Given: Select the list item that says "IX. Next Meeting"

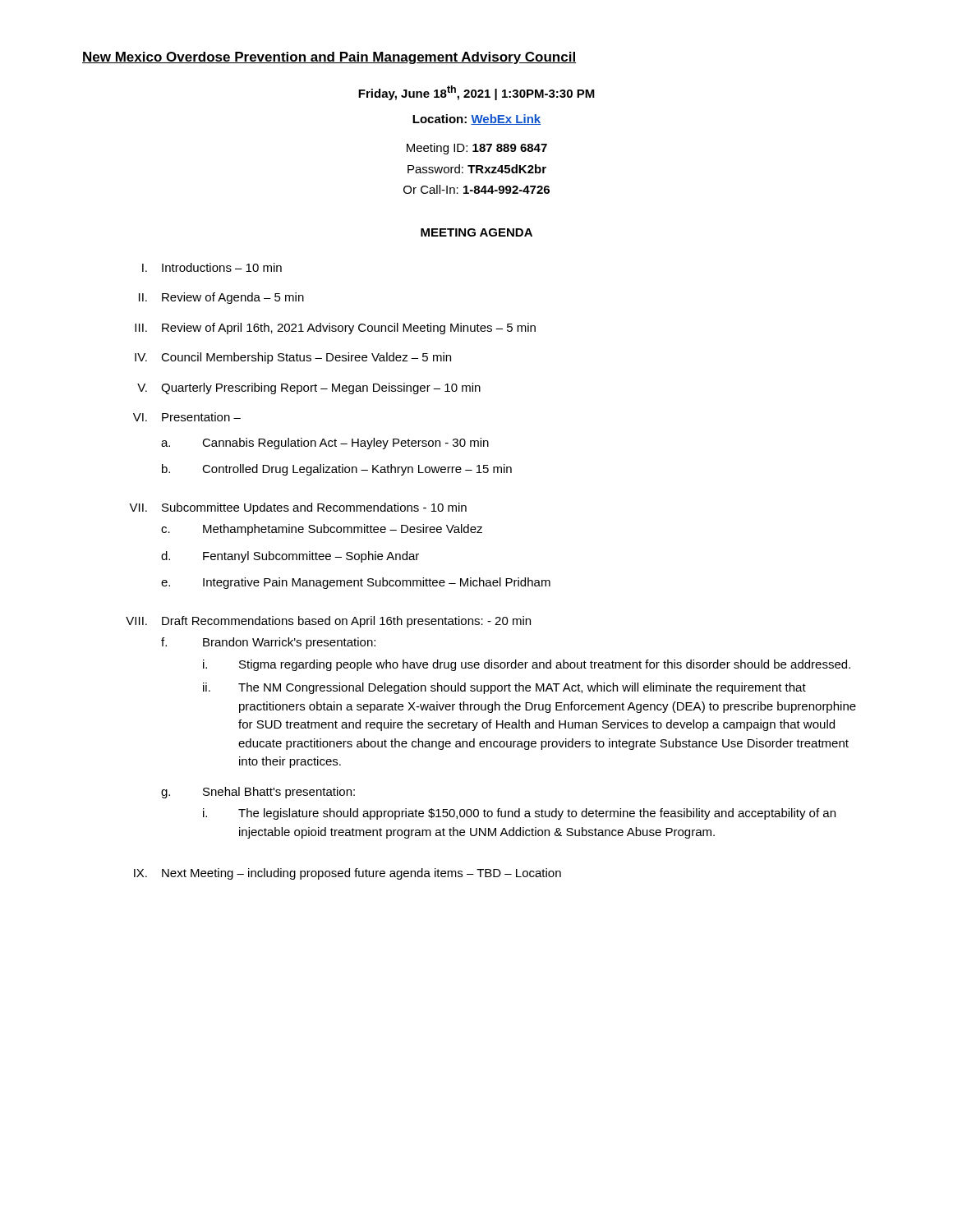Looking at the screenshot, I should click(476, 873).
